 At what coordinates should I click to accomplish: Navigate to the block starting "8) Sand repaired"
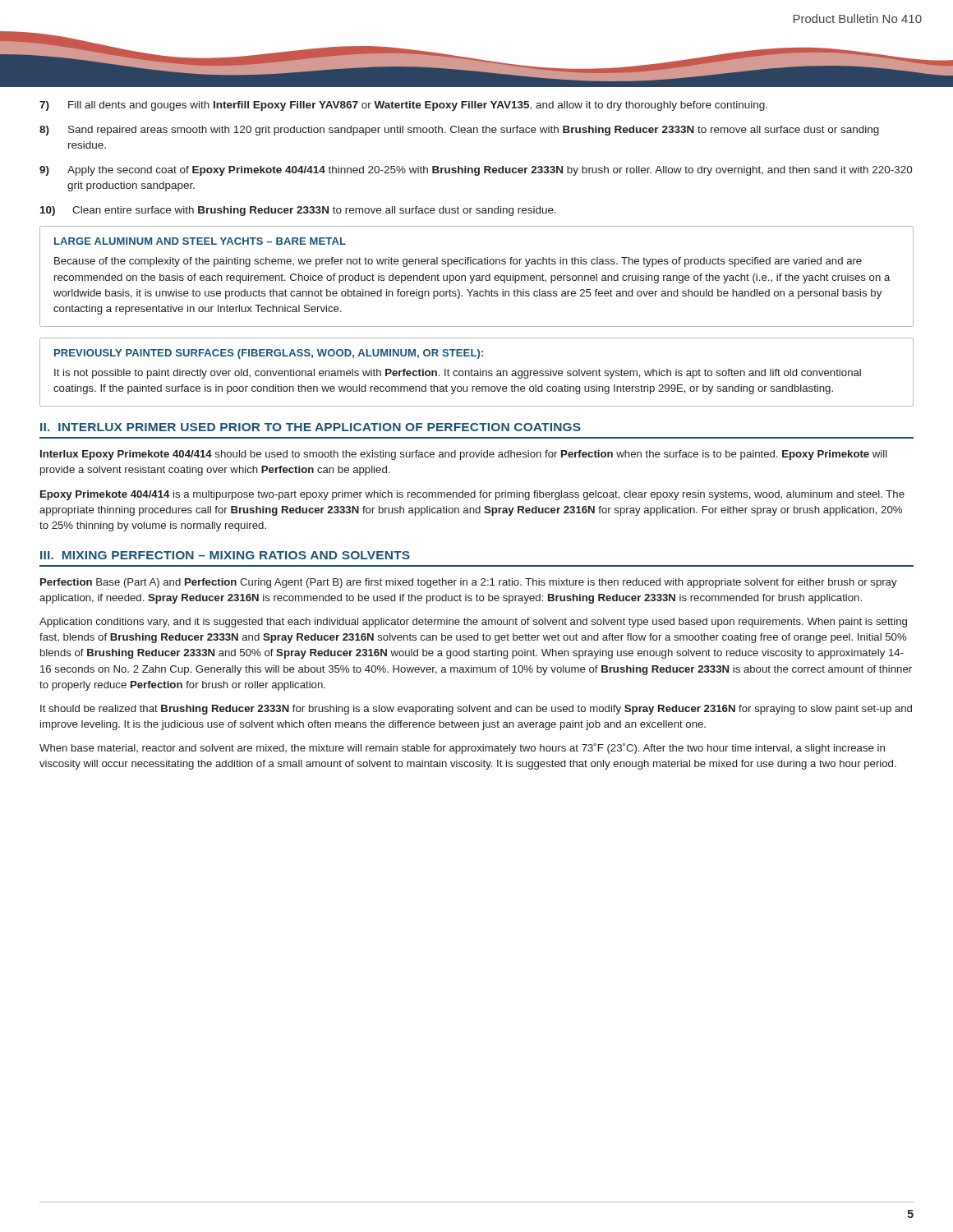point(476,137)
